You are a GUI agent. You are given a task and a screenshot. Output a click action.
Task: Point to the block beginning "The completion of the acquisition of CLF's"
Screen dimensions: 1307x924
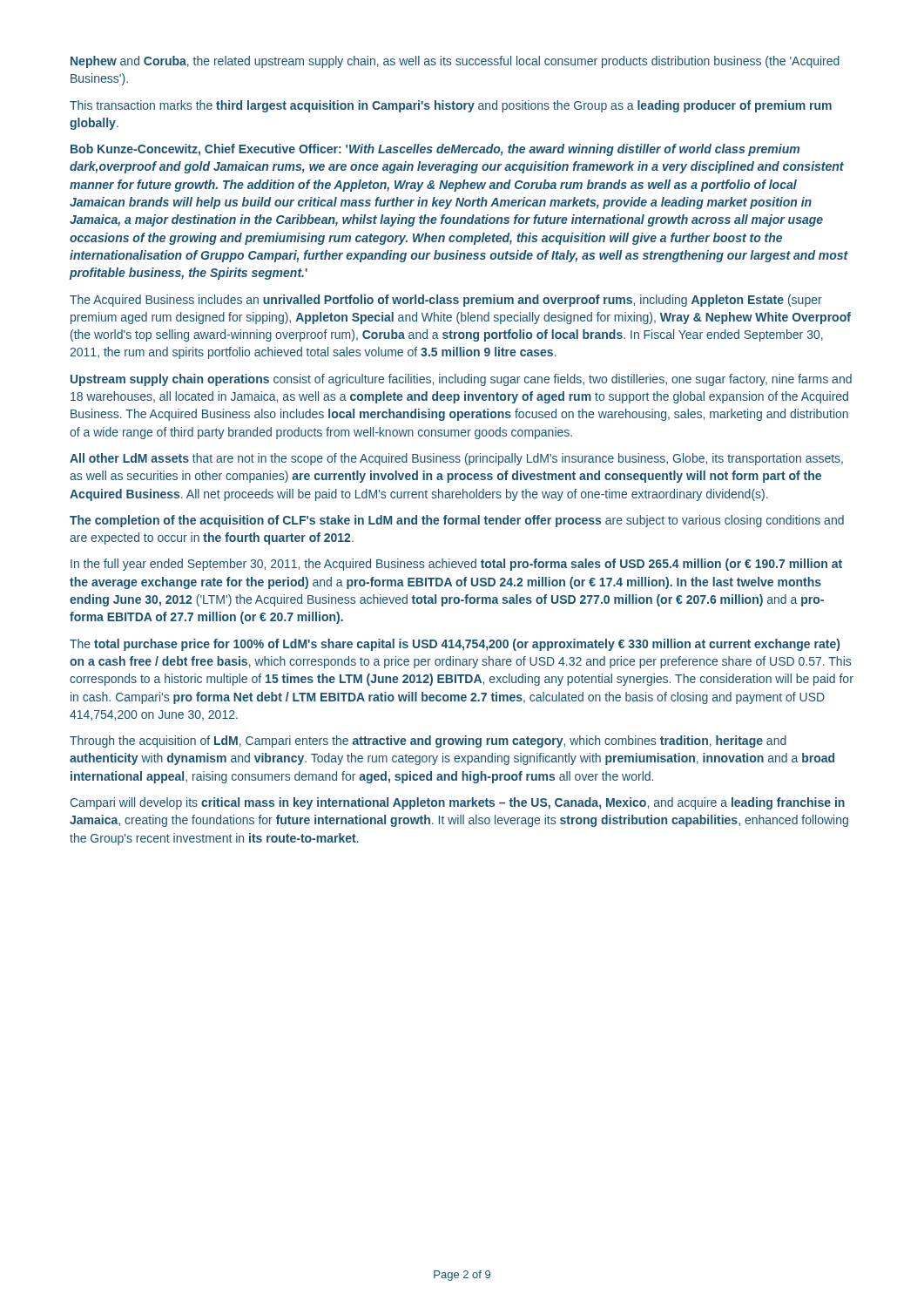click(462, 529)
